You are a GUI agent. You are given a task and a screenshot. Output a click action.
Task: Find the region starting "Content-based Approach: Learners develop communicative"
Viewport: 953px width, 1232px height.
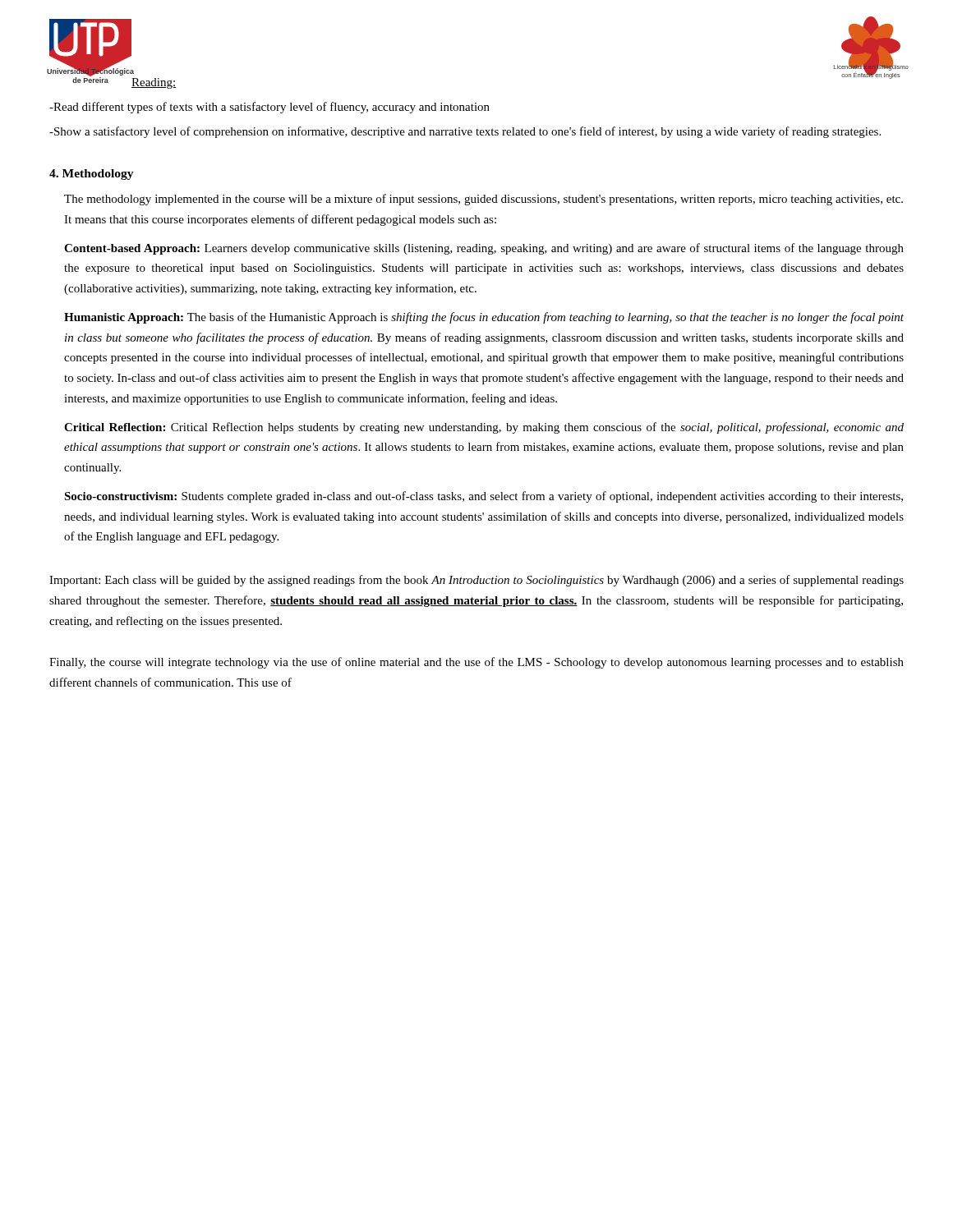point(484,268)
